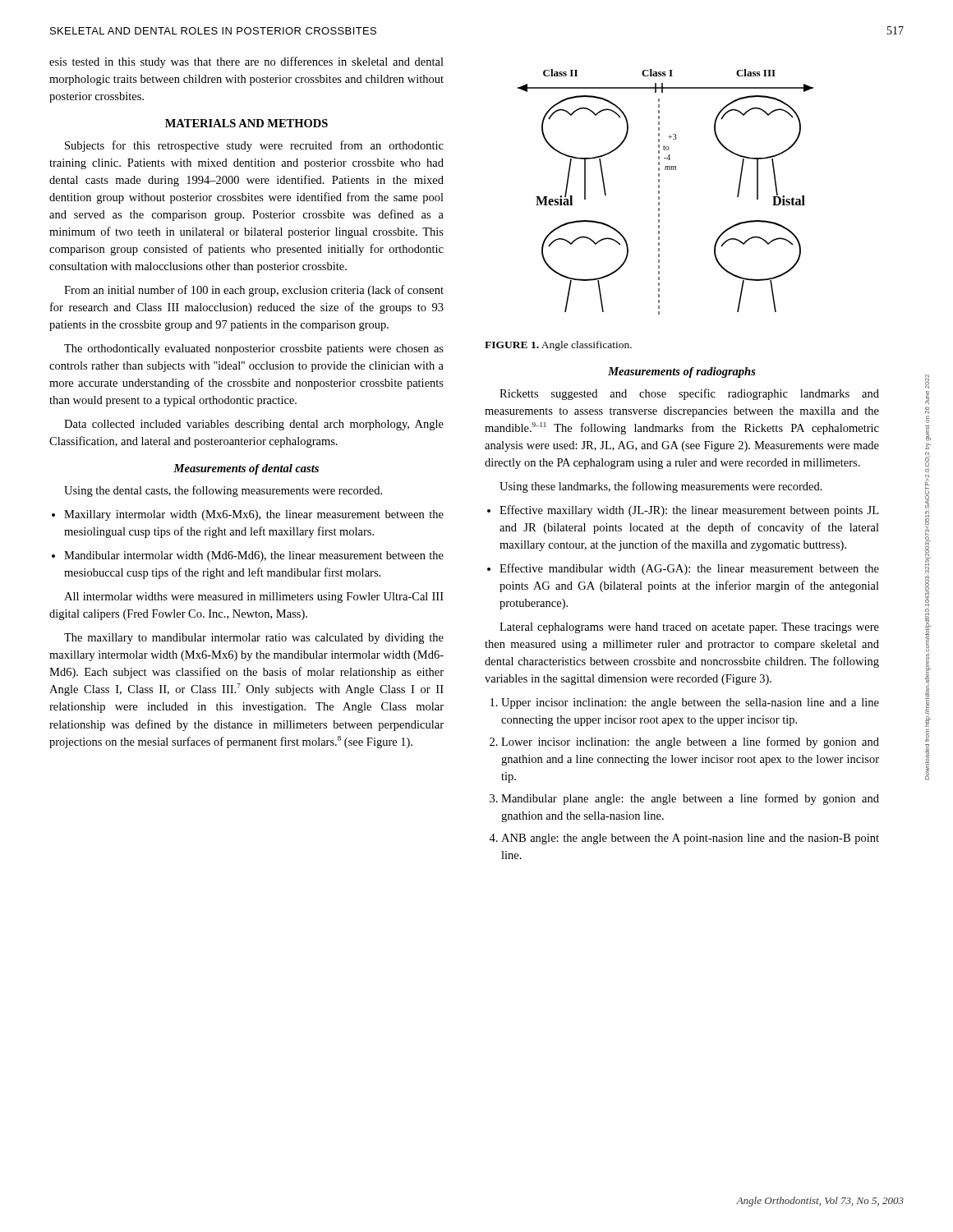The image size is (953, 1232).
Task: Point to the passage starting "The maxillary to mandibular intermolar"
Action: 246,690
